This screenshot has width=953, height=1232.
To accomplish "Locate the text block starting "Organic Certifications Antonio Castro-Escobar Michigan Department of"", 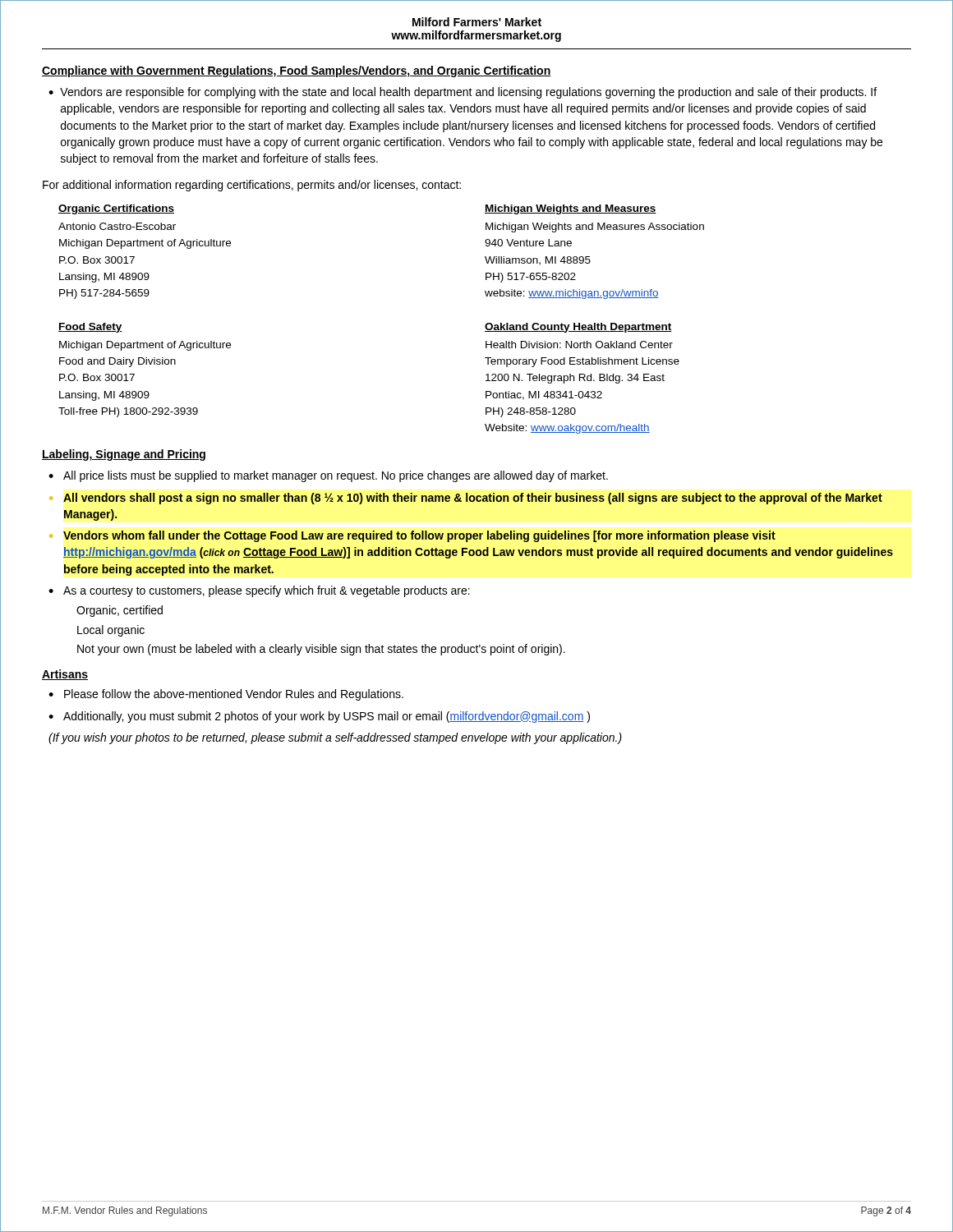I will 116,209.
